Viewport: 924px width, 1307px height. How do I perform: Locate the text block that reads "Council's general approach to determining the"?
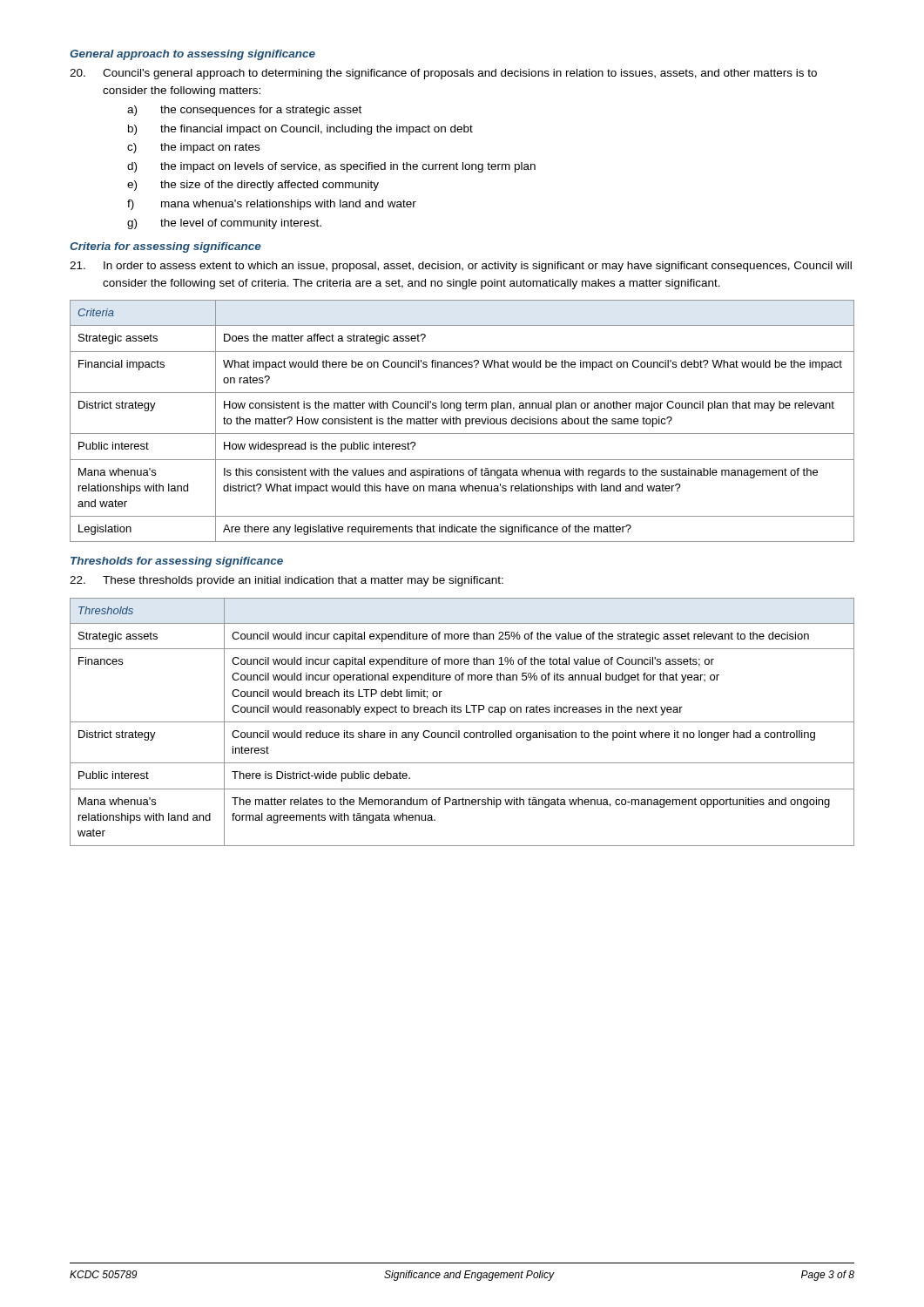[462, 81]
